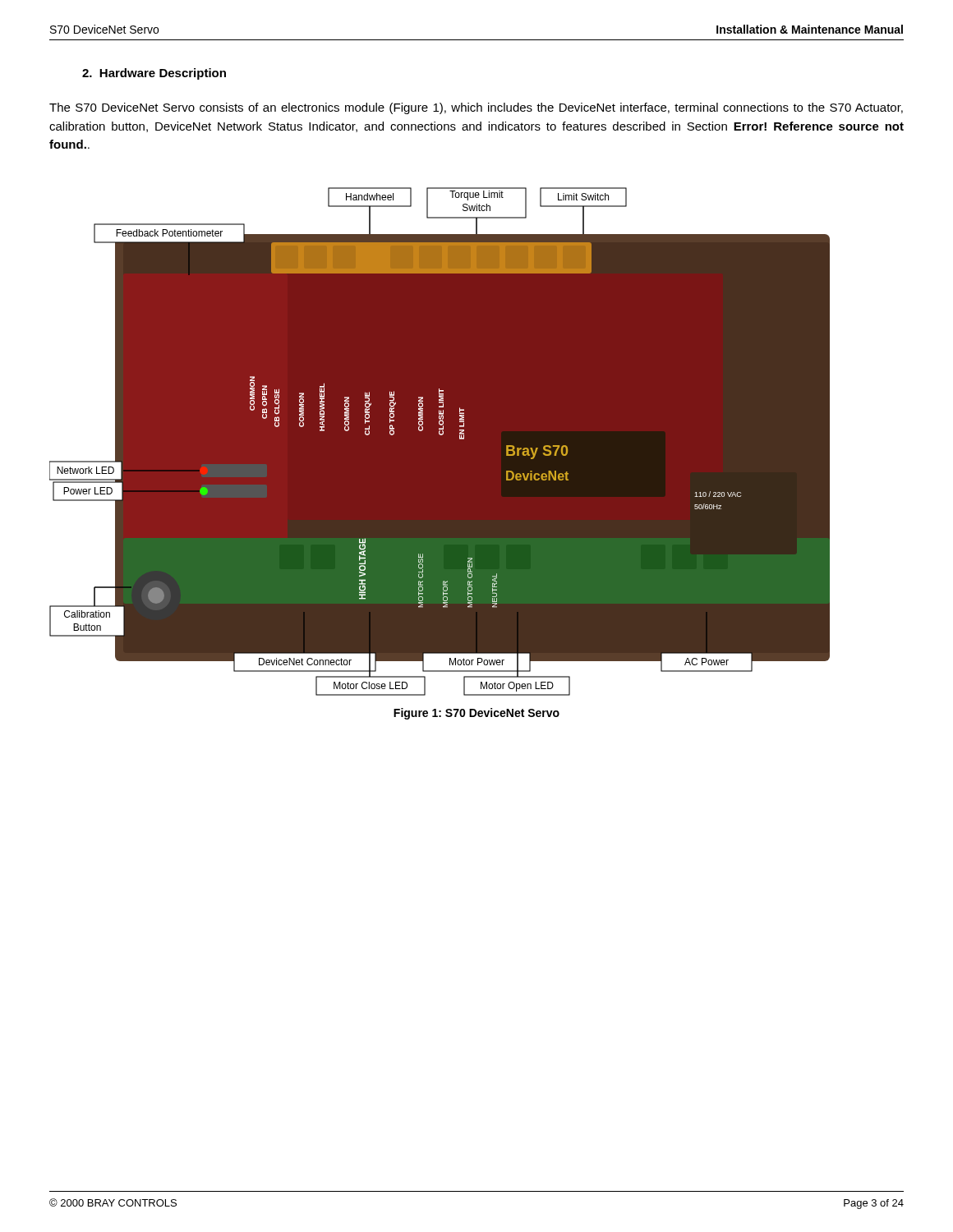
Task: Select the passage starting "The S70 DeviceNet"
Action: pos(476,126)
